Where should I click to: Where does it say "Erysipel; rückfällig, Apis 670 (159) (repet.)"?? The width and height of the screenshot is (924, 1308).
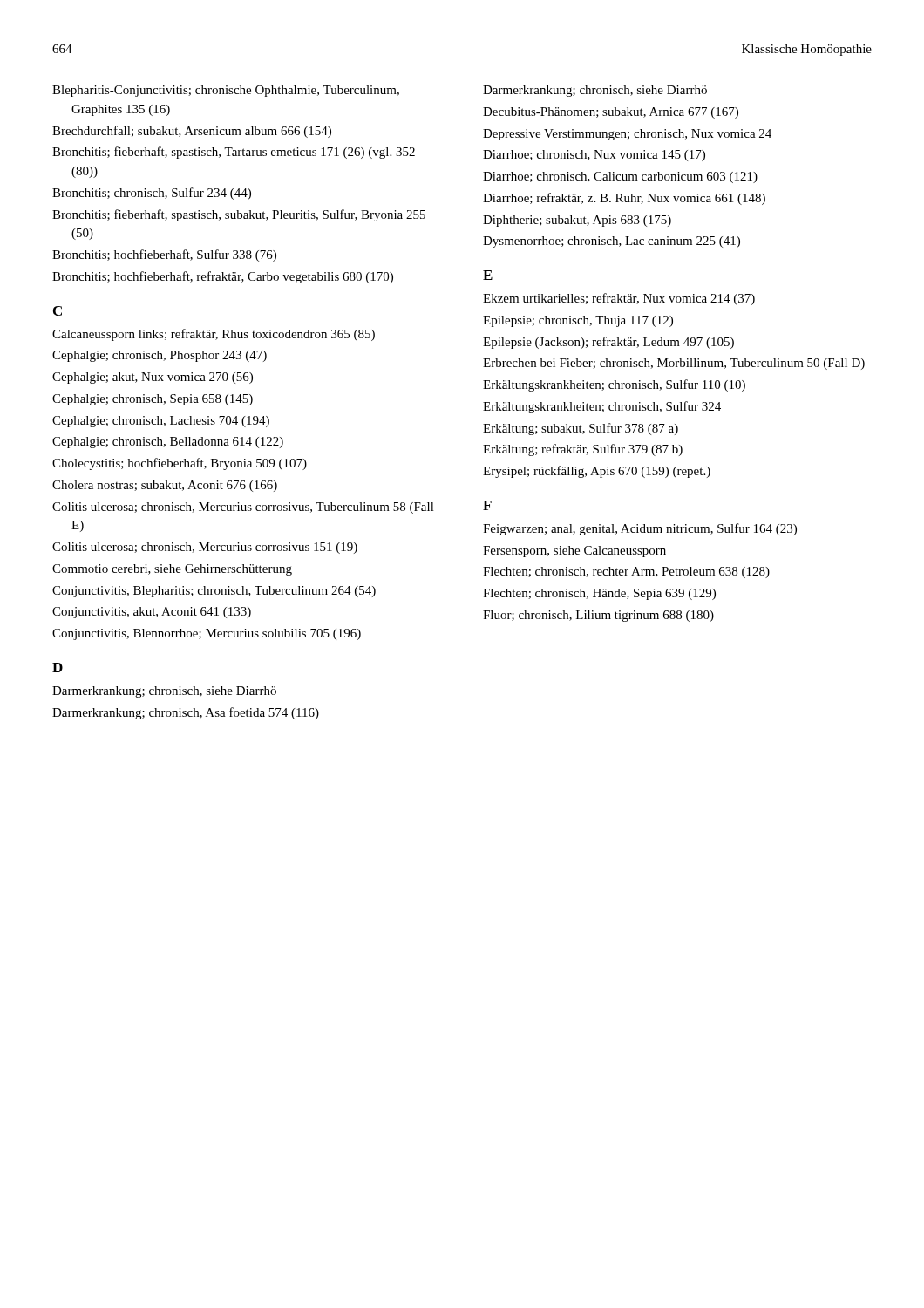(597, 471)
